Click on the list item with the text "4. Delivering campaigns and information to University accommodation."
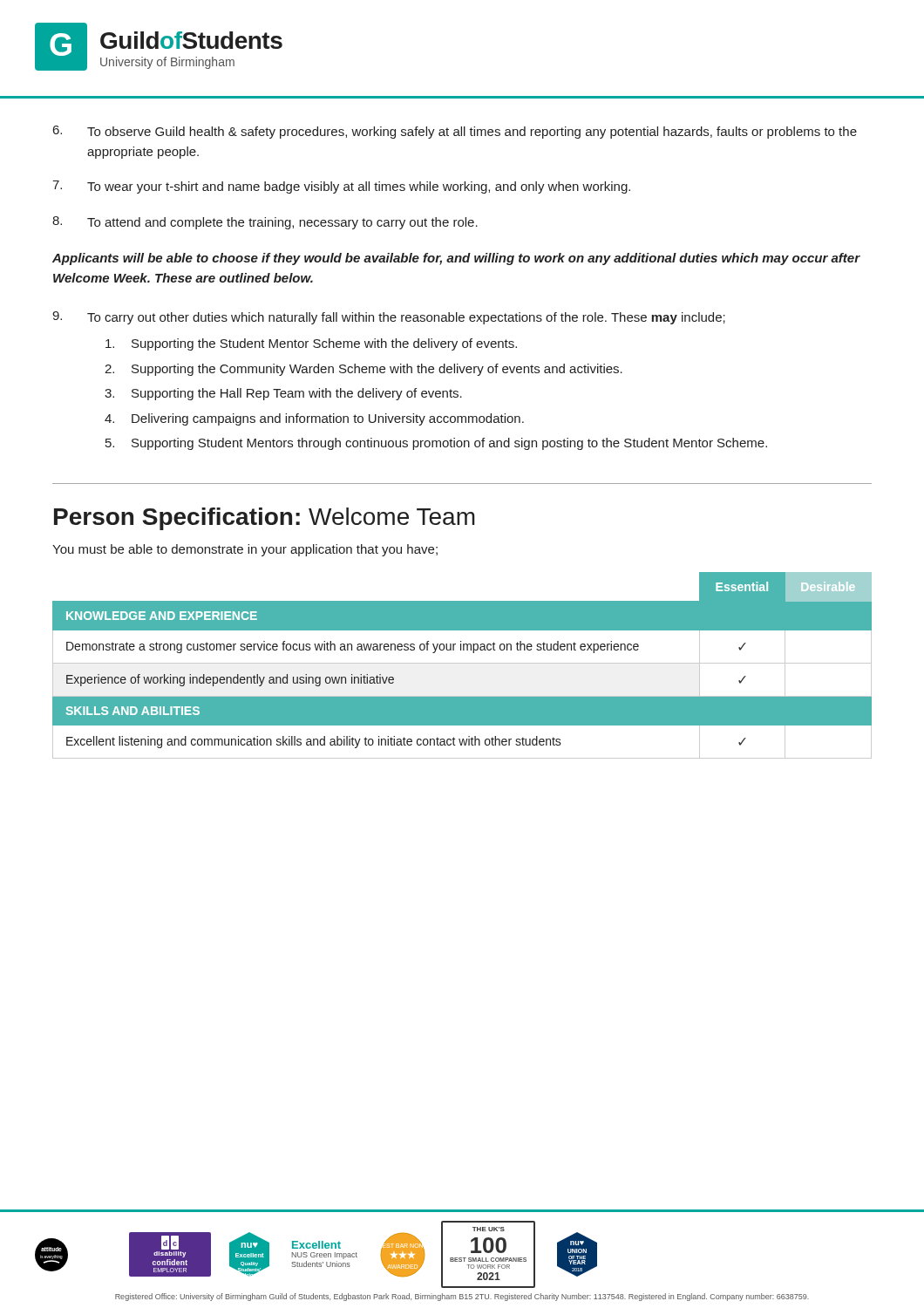 315,418
